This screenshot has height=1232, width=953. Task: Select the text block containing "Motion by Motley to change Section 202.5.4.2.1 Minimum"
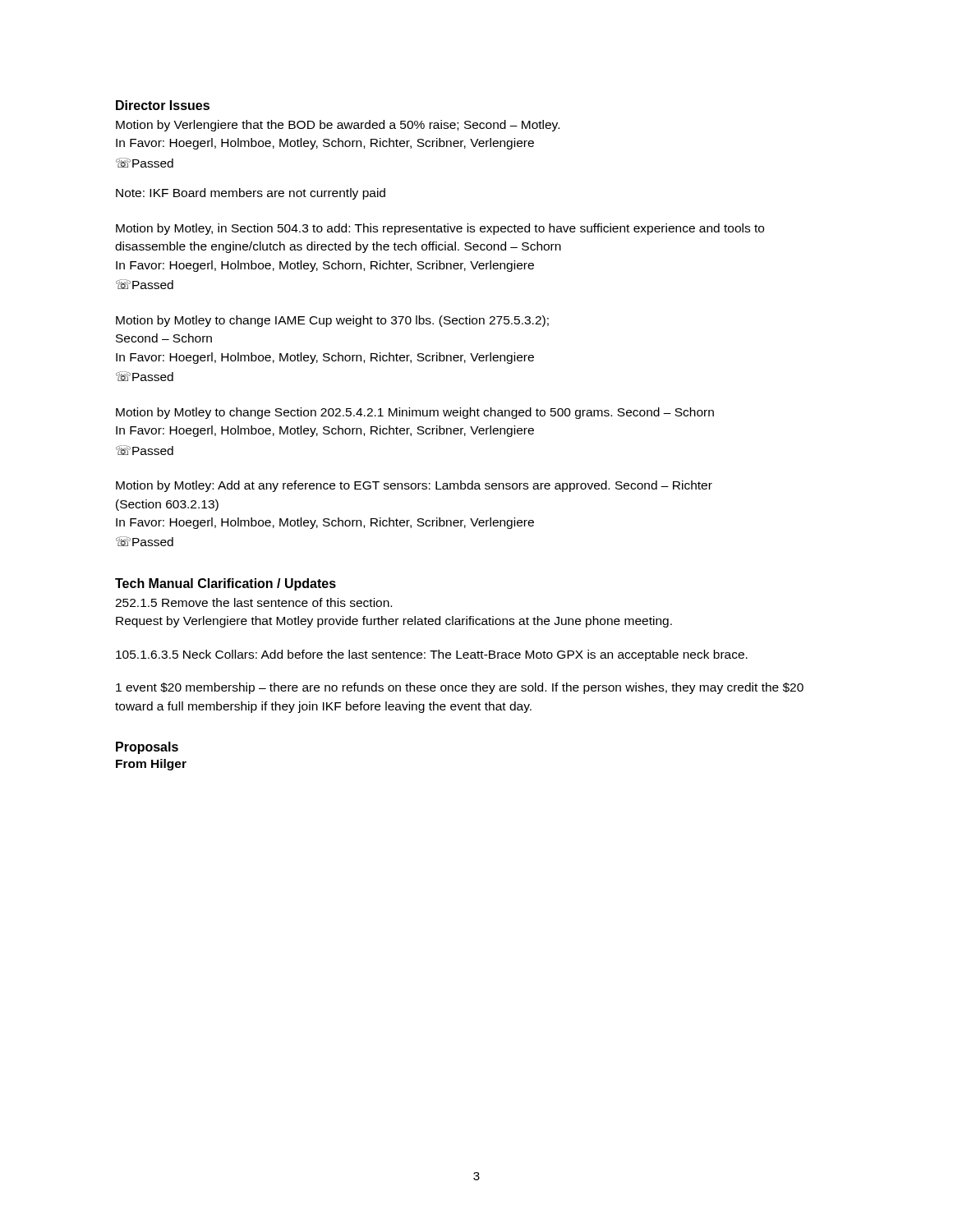click(476, 432)
